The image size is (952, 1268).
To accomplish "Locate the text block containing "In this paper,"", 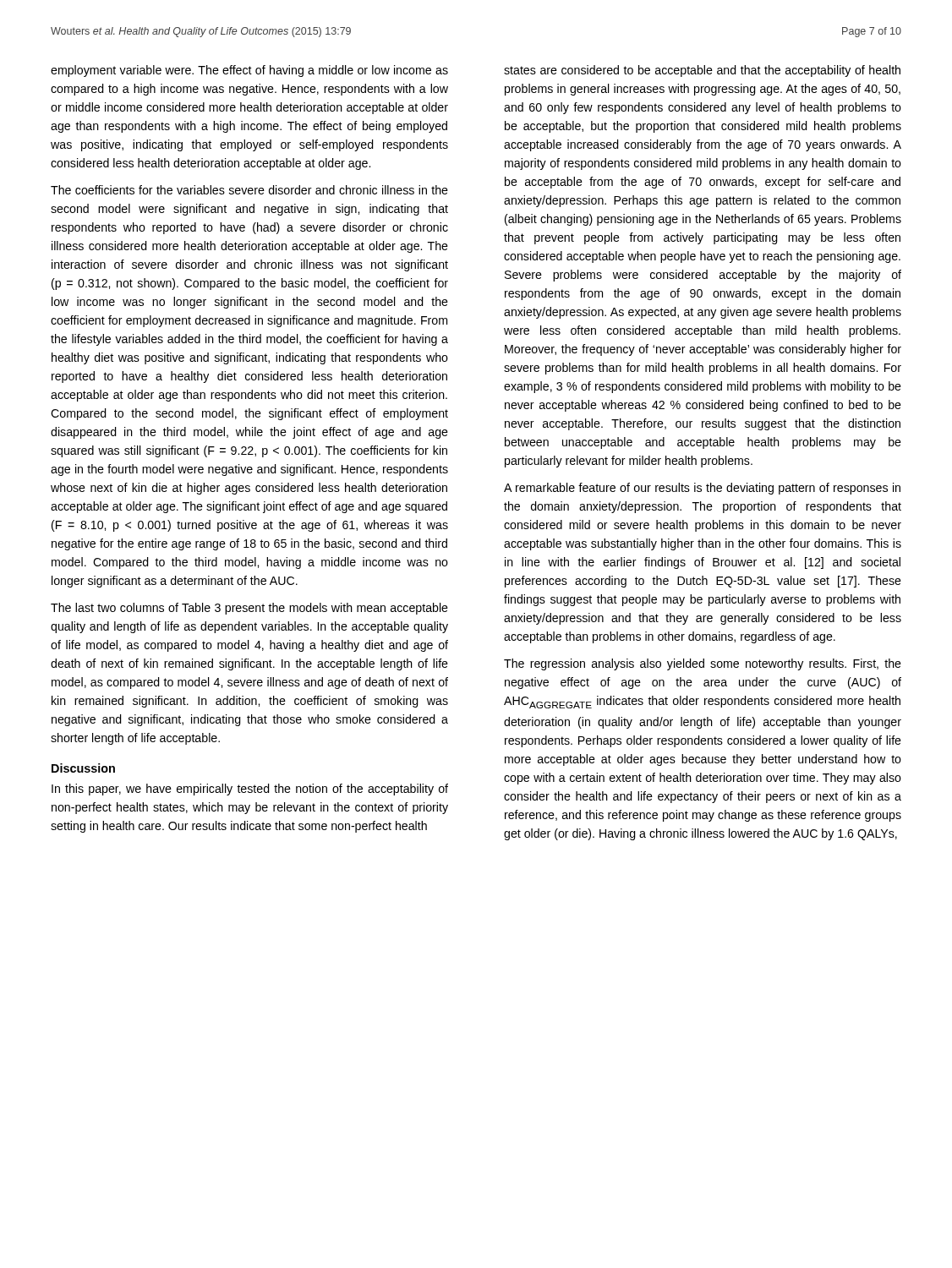I will tap(249, 808).
